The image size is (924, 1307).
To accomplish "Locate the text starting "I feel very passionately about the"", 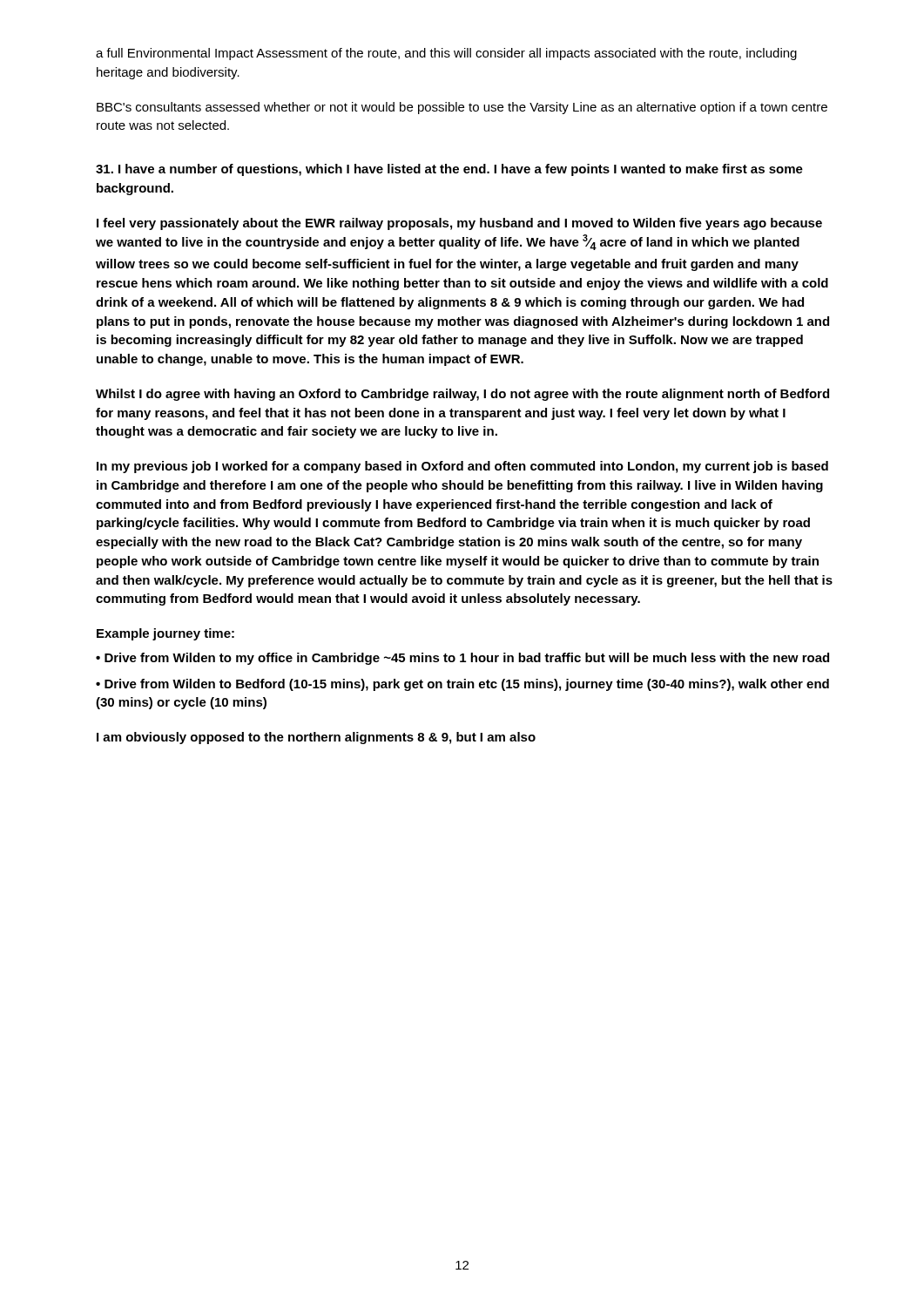I will click(463, 290).
